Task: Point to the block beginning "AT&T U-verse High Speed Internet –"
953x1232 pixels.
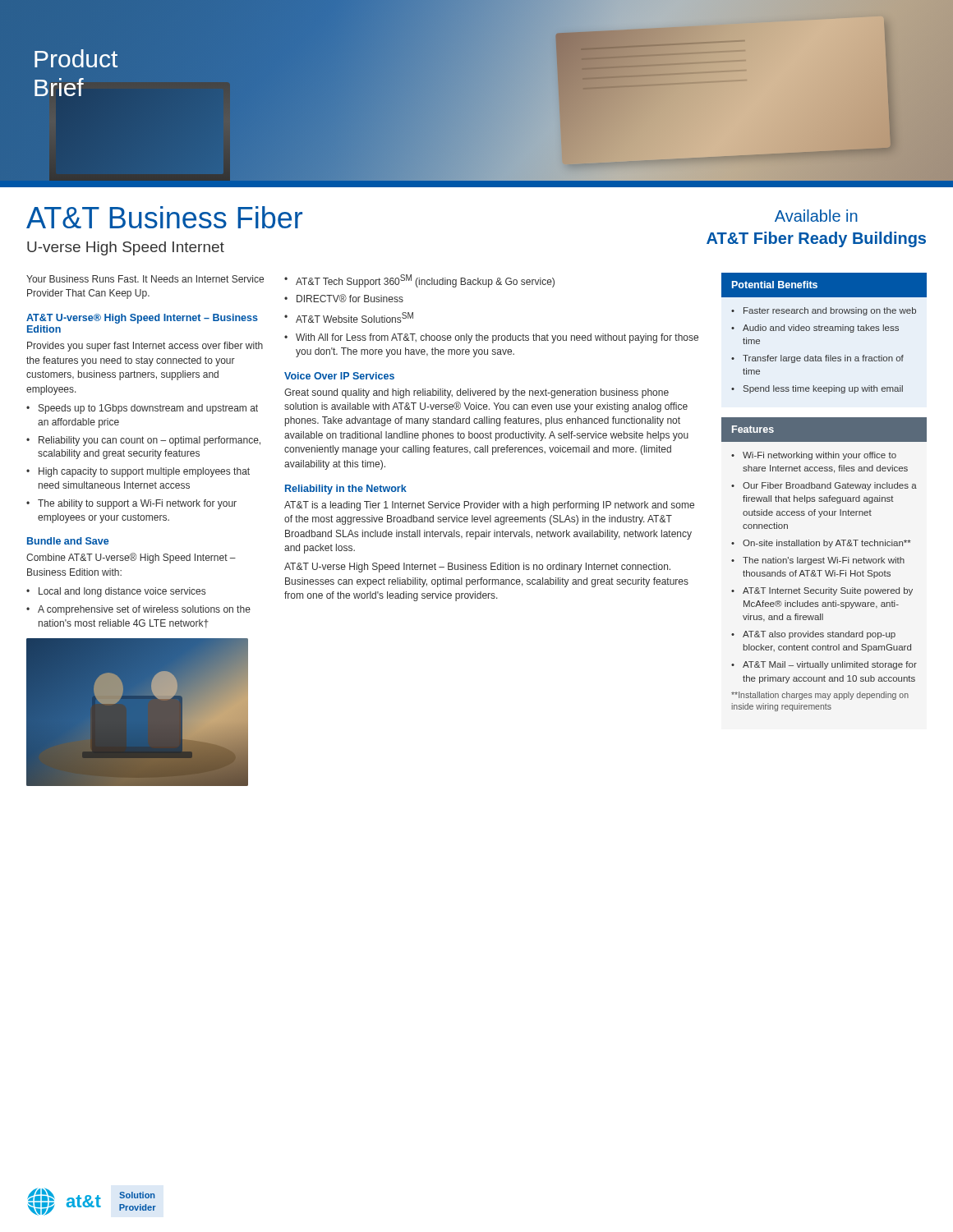Action: 486,581
